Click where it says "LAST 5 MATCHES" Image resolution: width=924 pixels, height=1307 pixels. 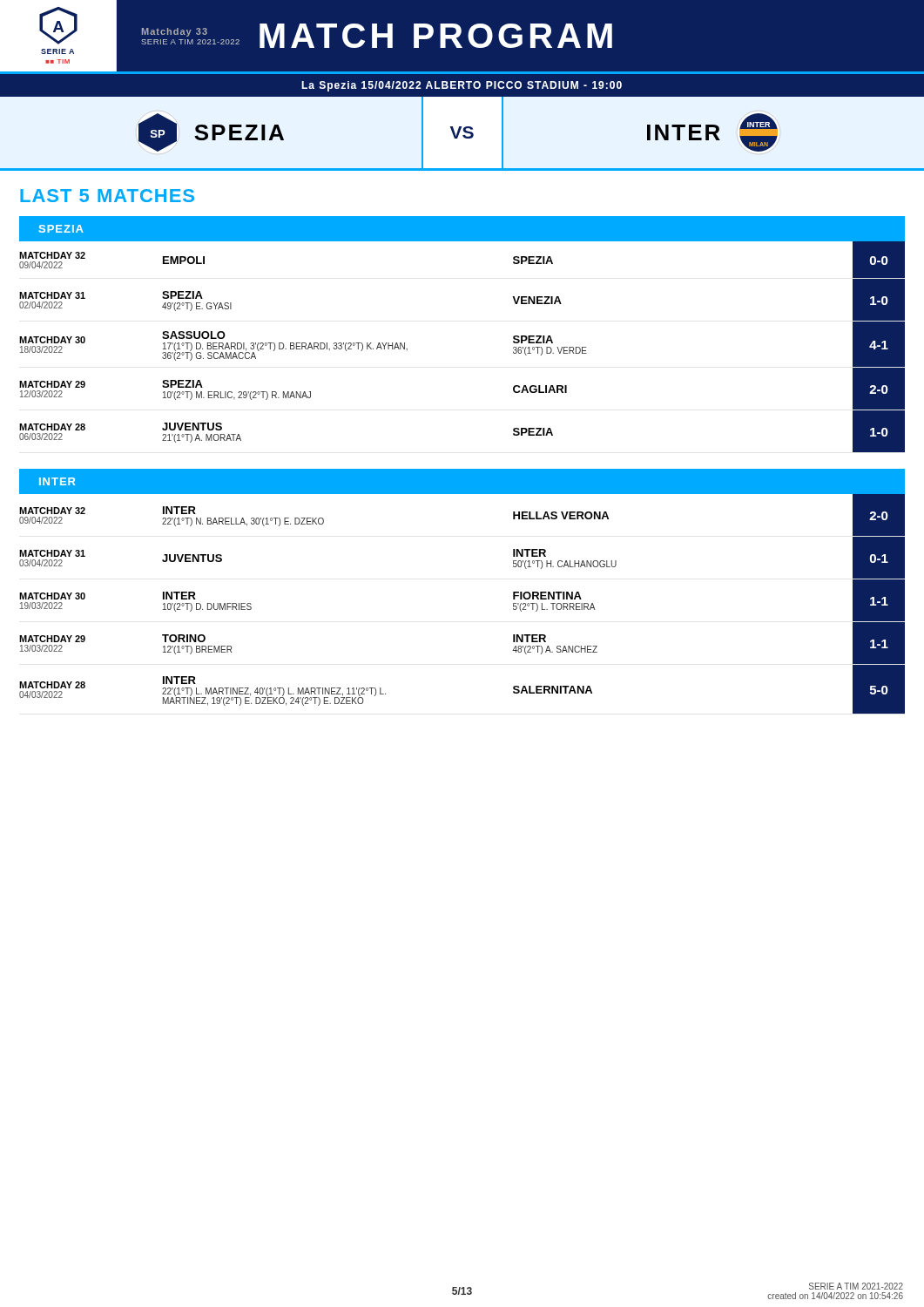[108, 196]
